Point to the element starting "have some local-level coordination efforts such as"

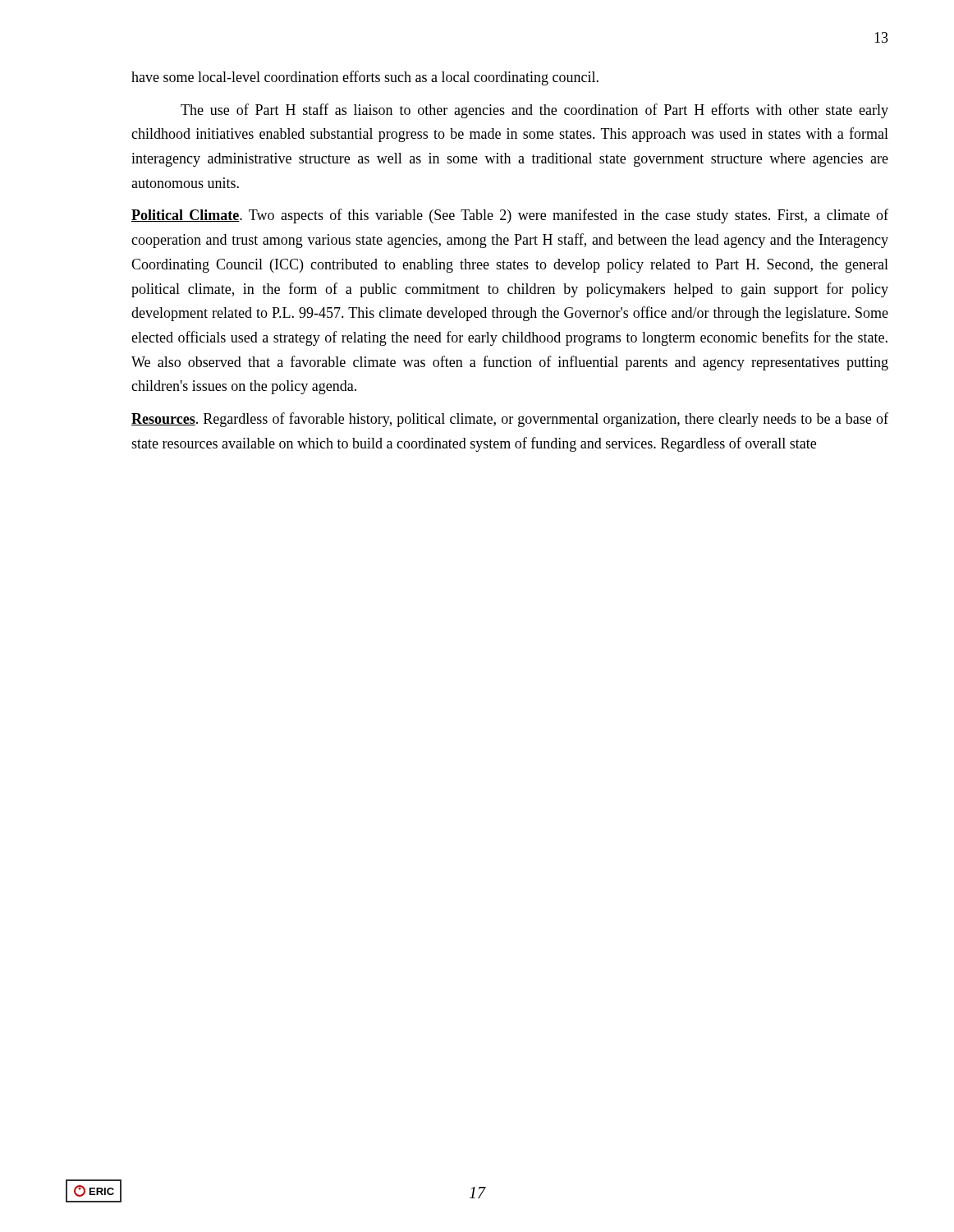(x=365, y=77)
